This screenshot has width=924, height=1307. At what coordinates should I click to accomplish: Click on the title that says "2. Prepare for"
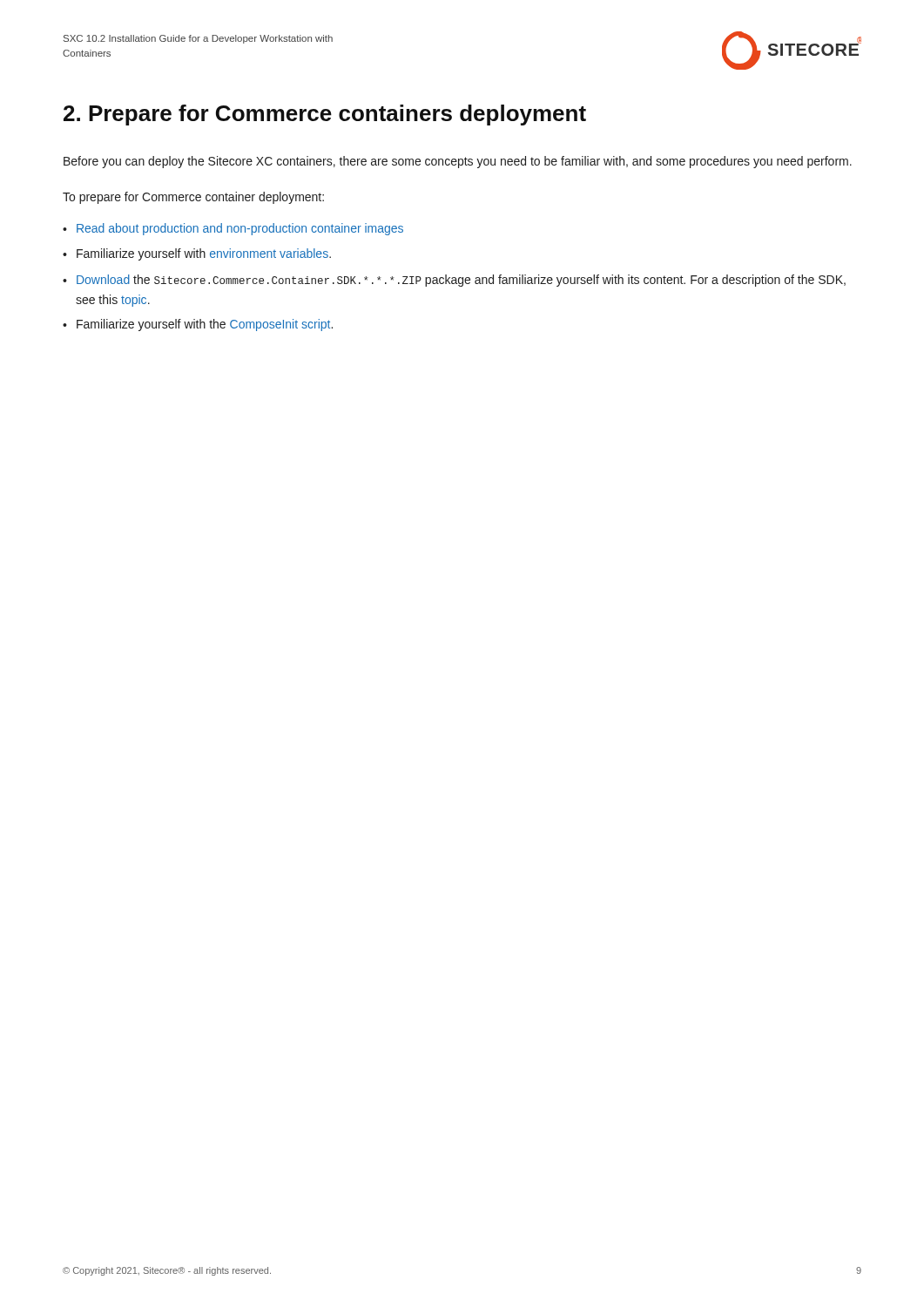(x=462, y=114)
